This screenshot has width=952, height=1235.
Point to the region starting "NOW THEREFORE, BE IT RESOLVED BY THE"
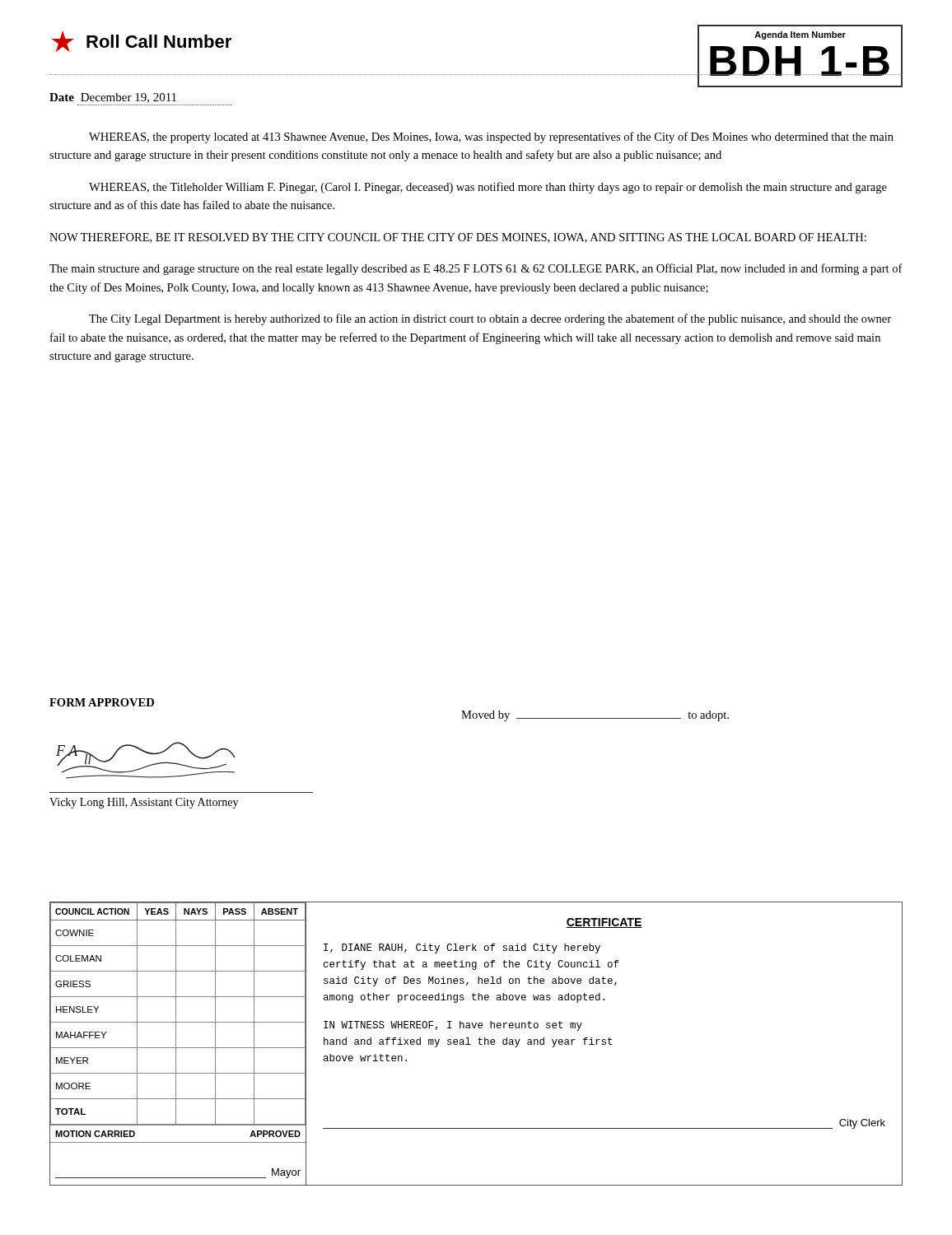coord(458,237)
